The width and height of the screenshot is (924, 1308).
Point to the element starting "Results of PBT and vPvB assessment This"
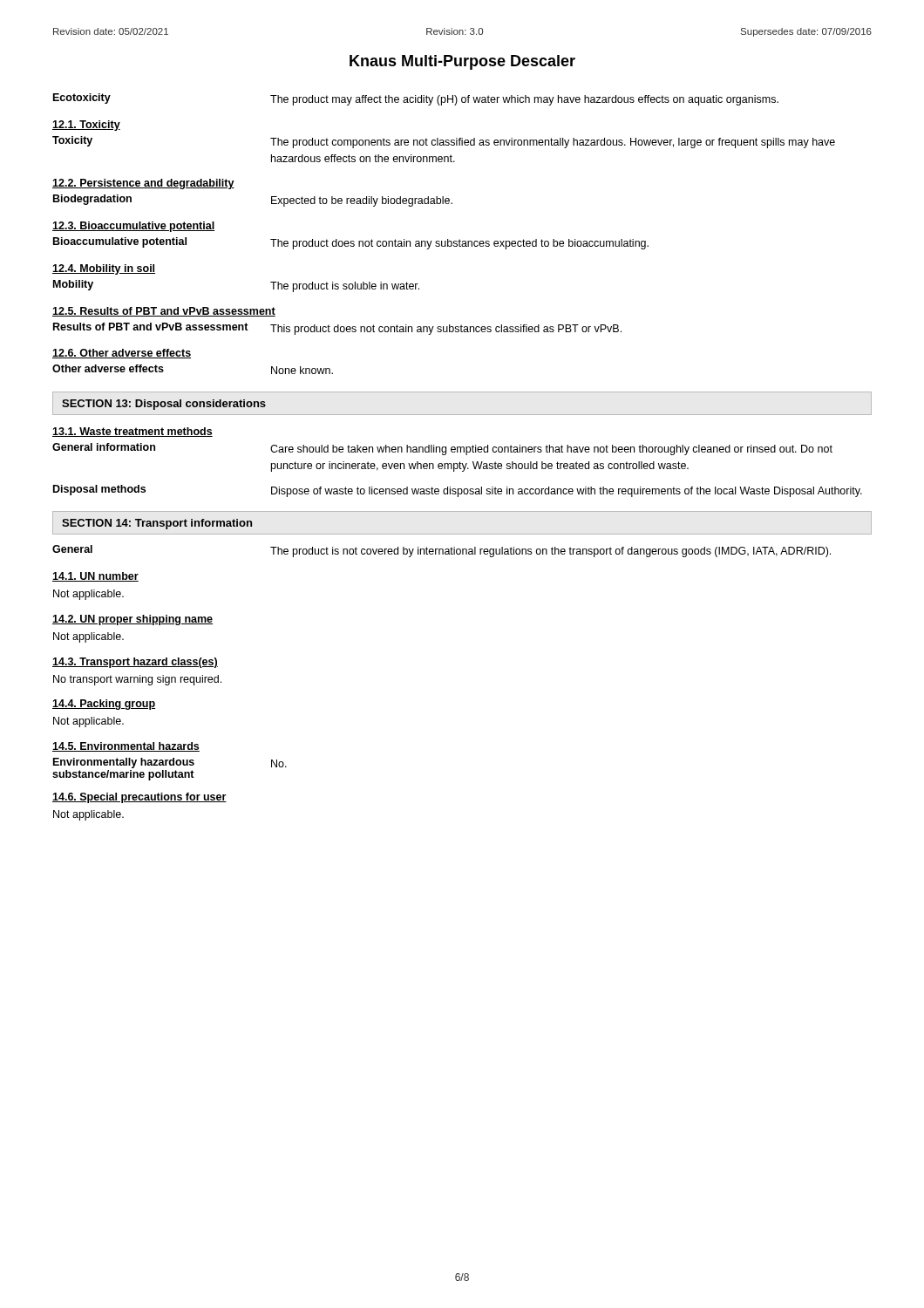[462, 329]
